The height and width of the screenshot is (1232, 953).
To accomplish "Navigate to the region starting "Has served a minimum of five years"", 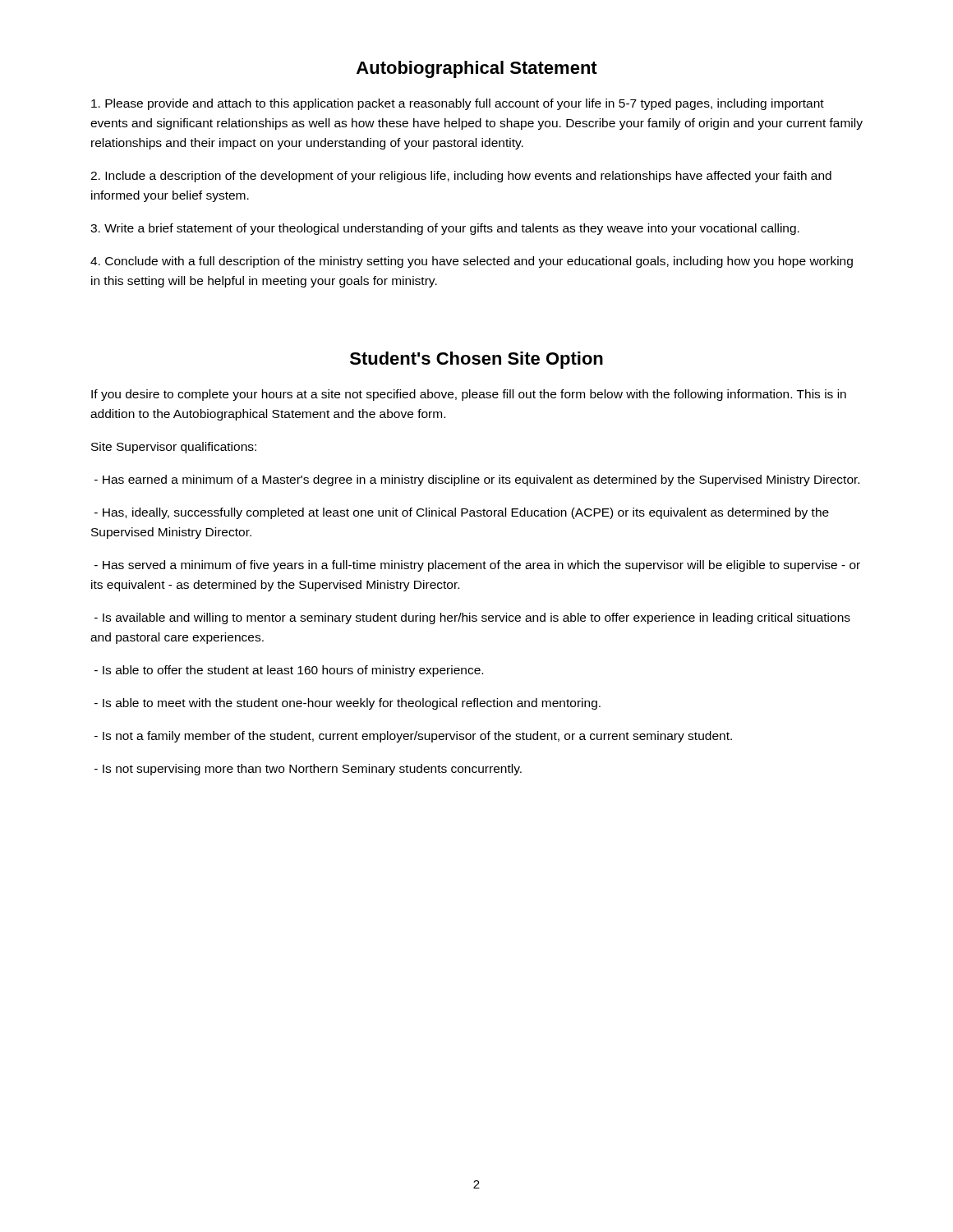I will point(475,575).
